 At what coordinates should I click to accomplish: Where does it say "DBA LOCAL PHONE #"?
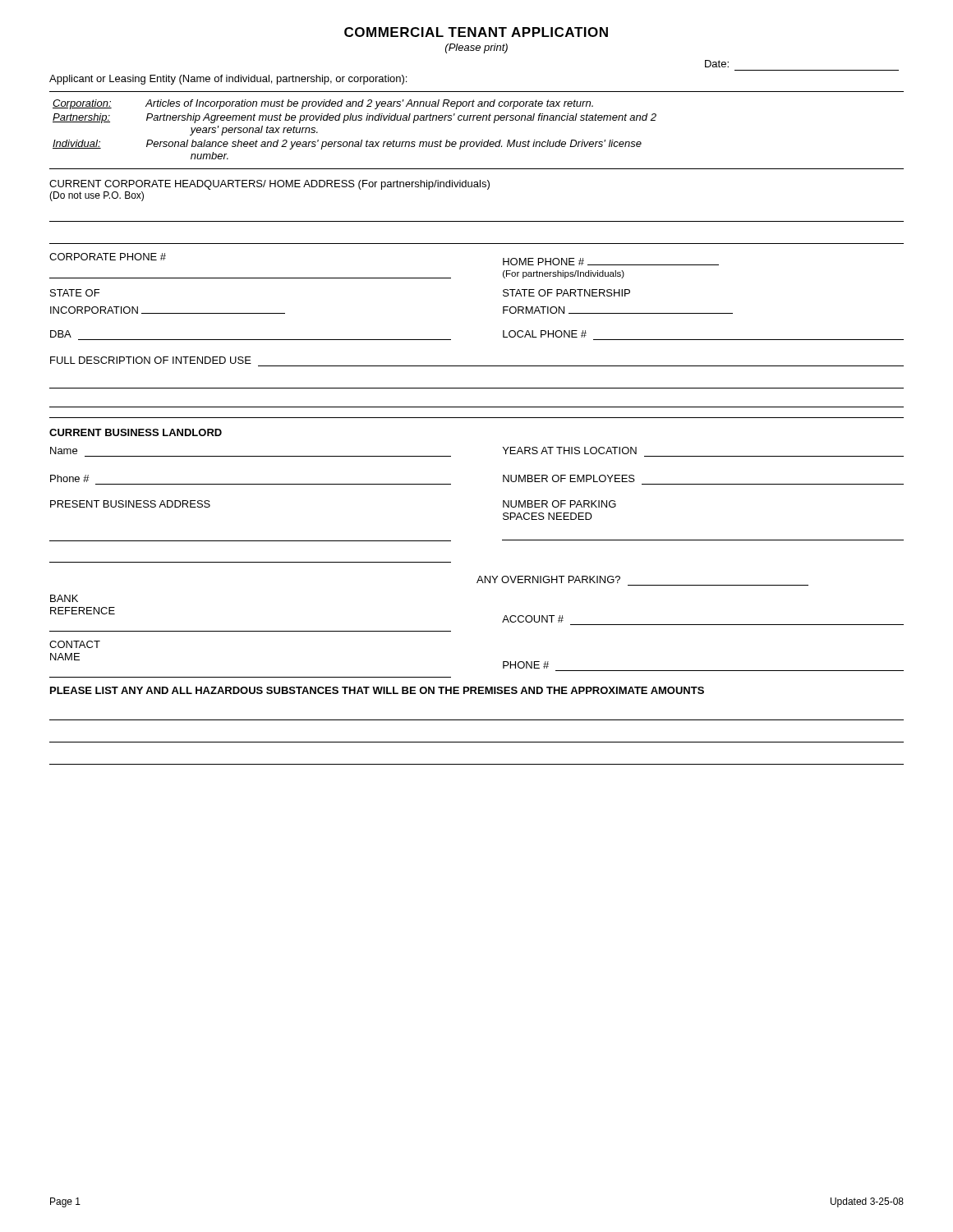(x=65, y=335)
